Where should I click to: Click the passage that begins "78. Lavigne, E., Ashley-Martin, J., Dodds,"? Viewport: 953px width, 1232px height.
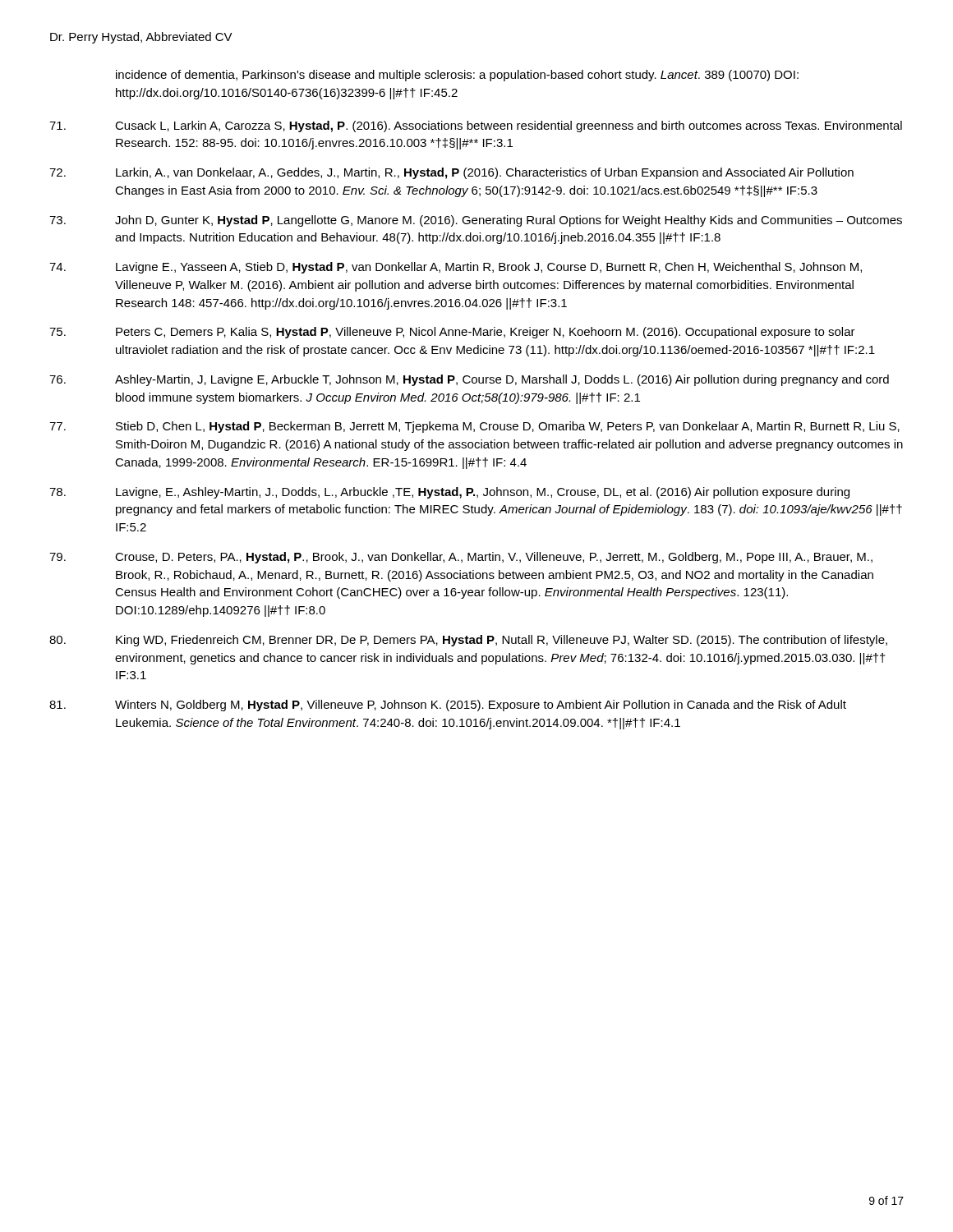click(x=476, y=509)
